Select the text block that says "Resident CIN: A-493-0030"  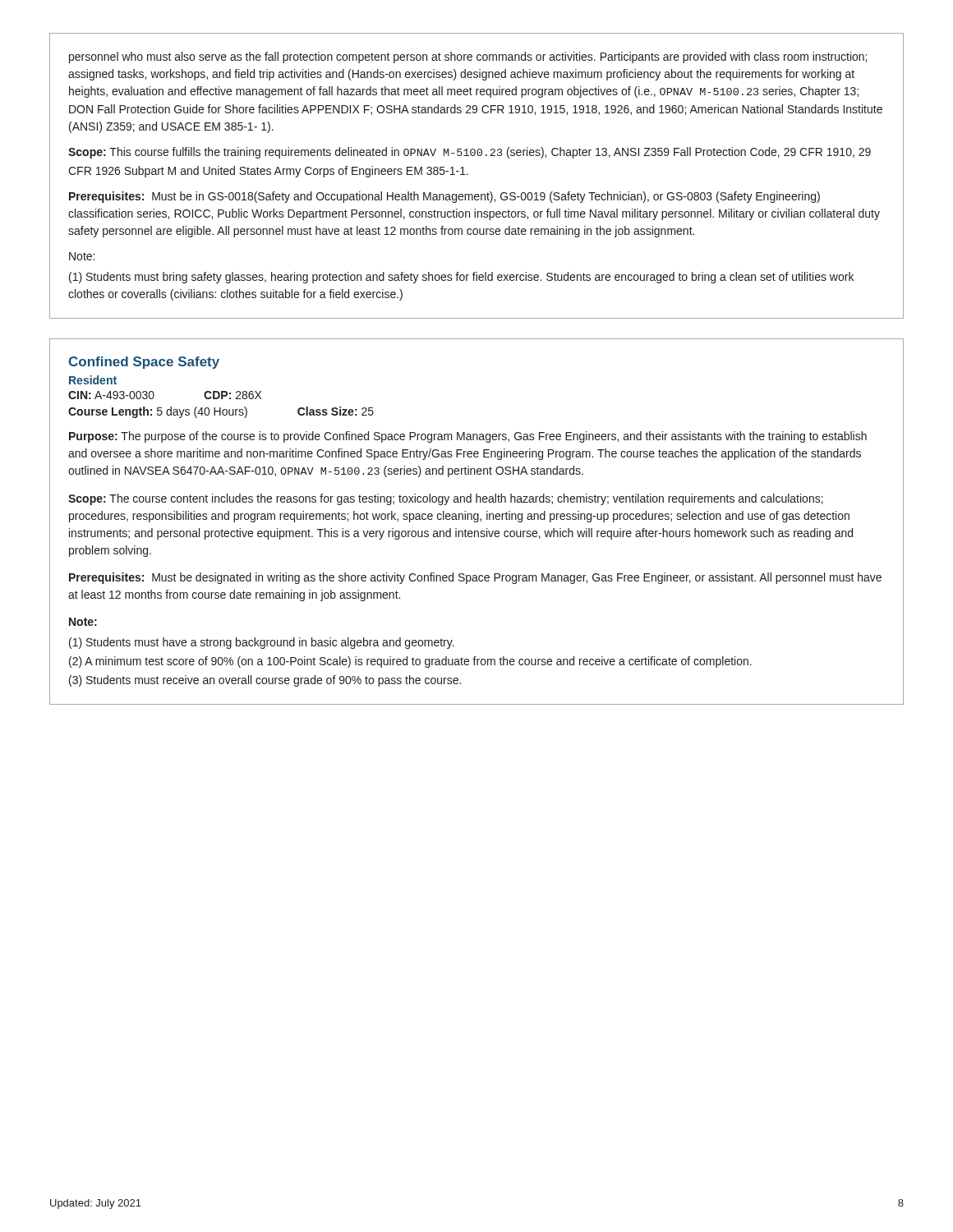93,380
